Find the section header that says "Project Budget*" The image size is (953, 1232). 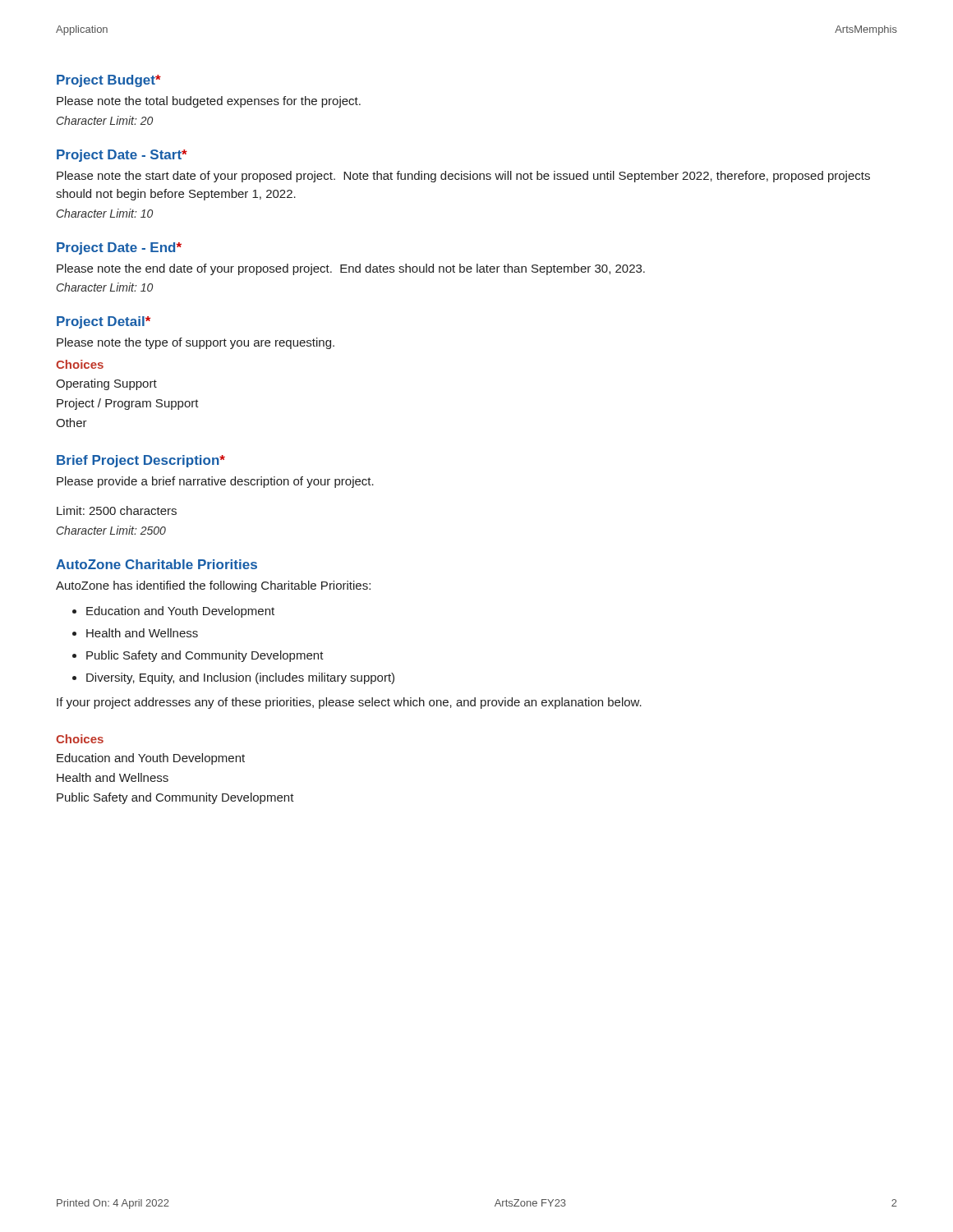point(108,80)
